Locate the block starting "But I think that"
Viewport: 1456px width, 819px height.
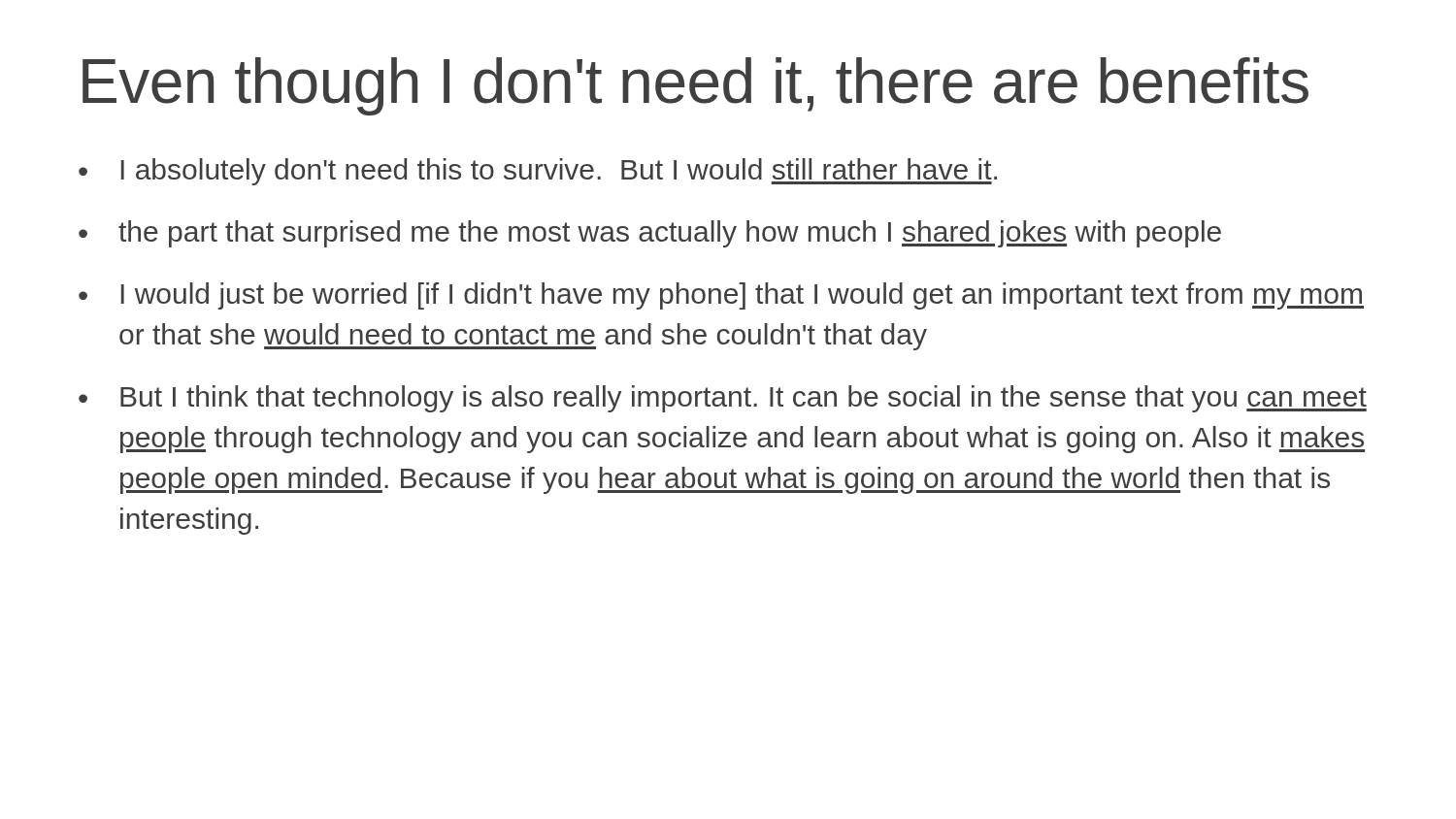pos(742,457)
